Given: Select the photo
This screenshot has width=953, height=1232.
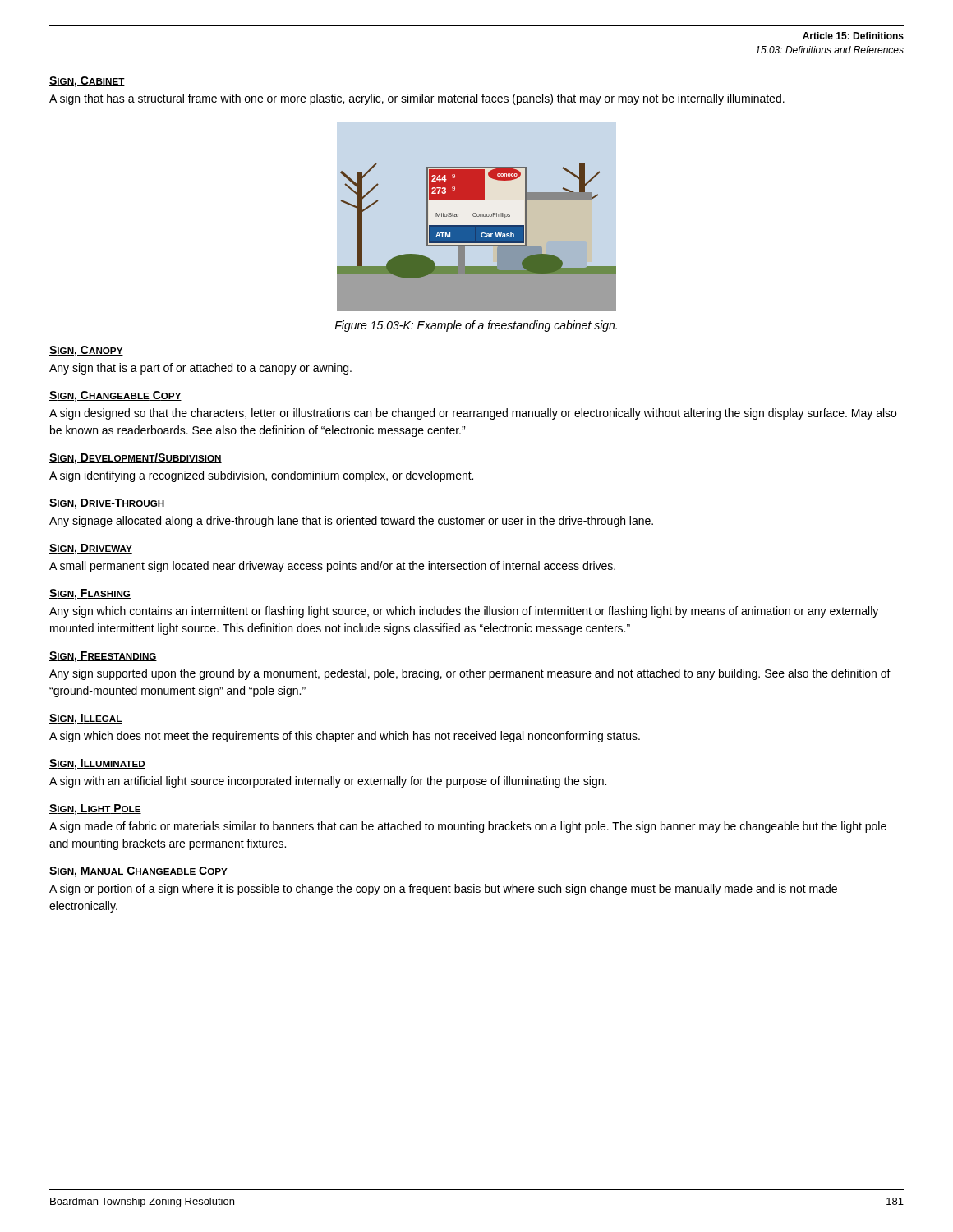Looking at the screenshot, I should [476, 218].
